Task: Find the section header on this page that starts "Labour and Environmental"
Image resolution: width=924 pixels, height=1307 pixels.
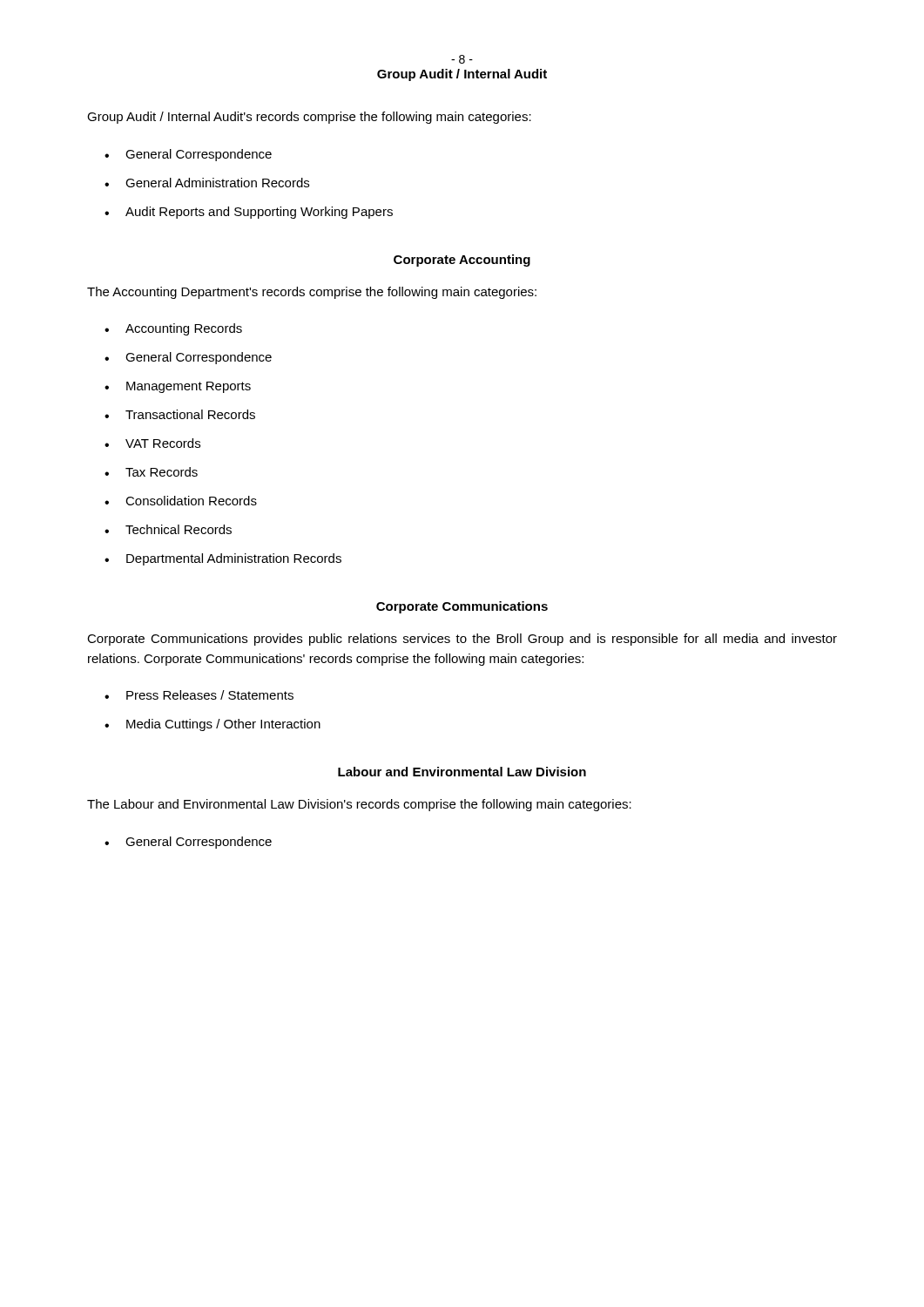Action: click(462, 772)
